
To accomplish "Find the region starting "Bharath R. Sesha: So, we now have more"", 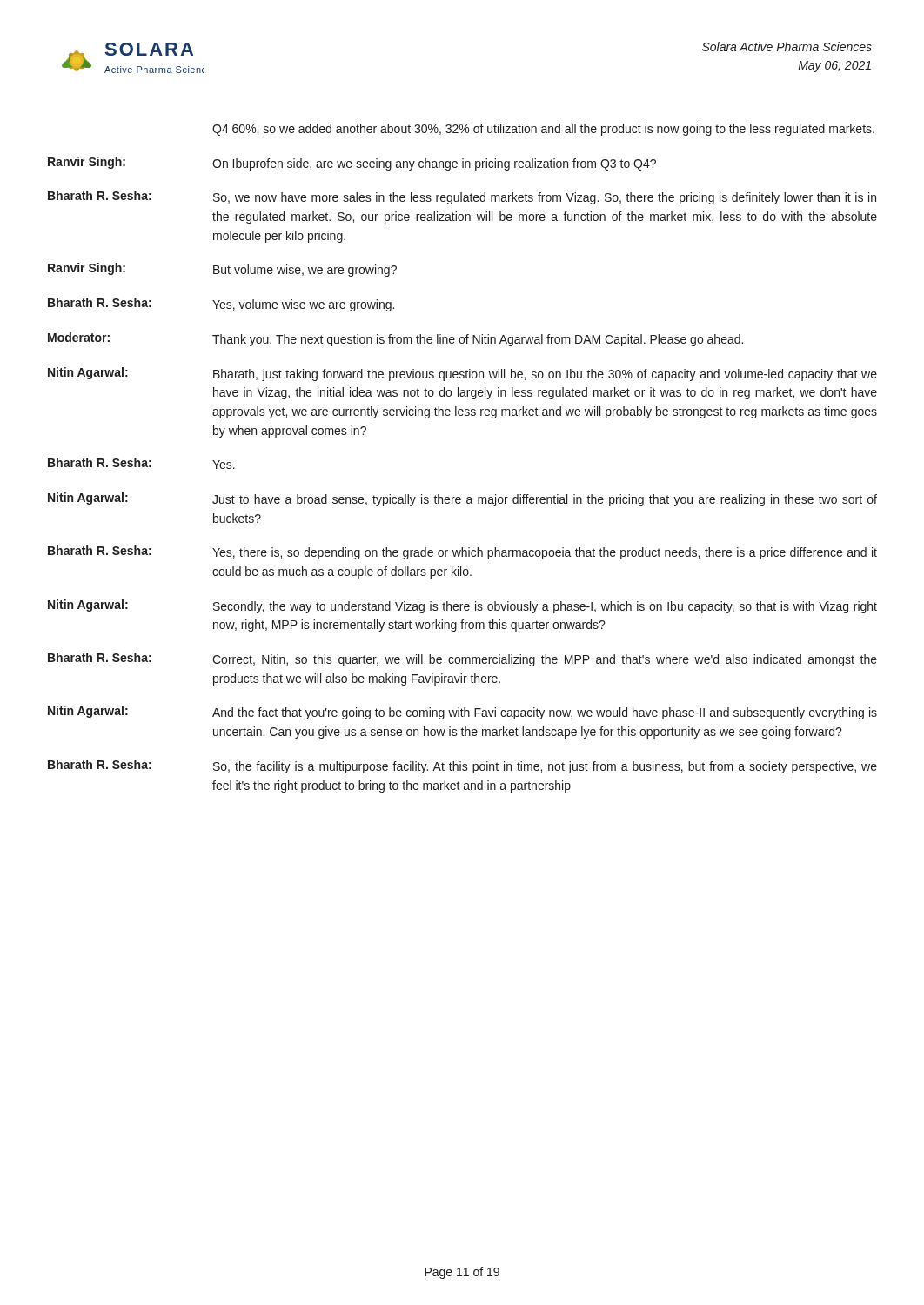I will tap(462, 217).
